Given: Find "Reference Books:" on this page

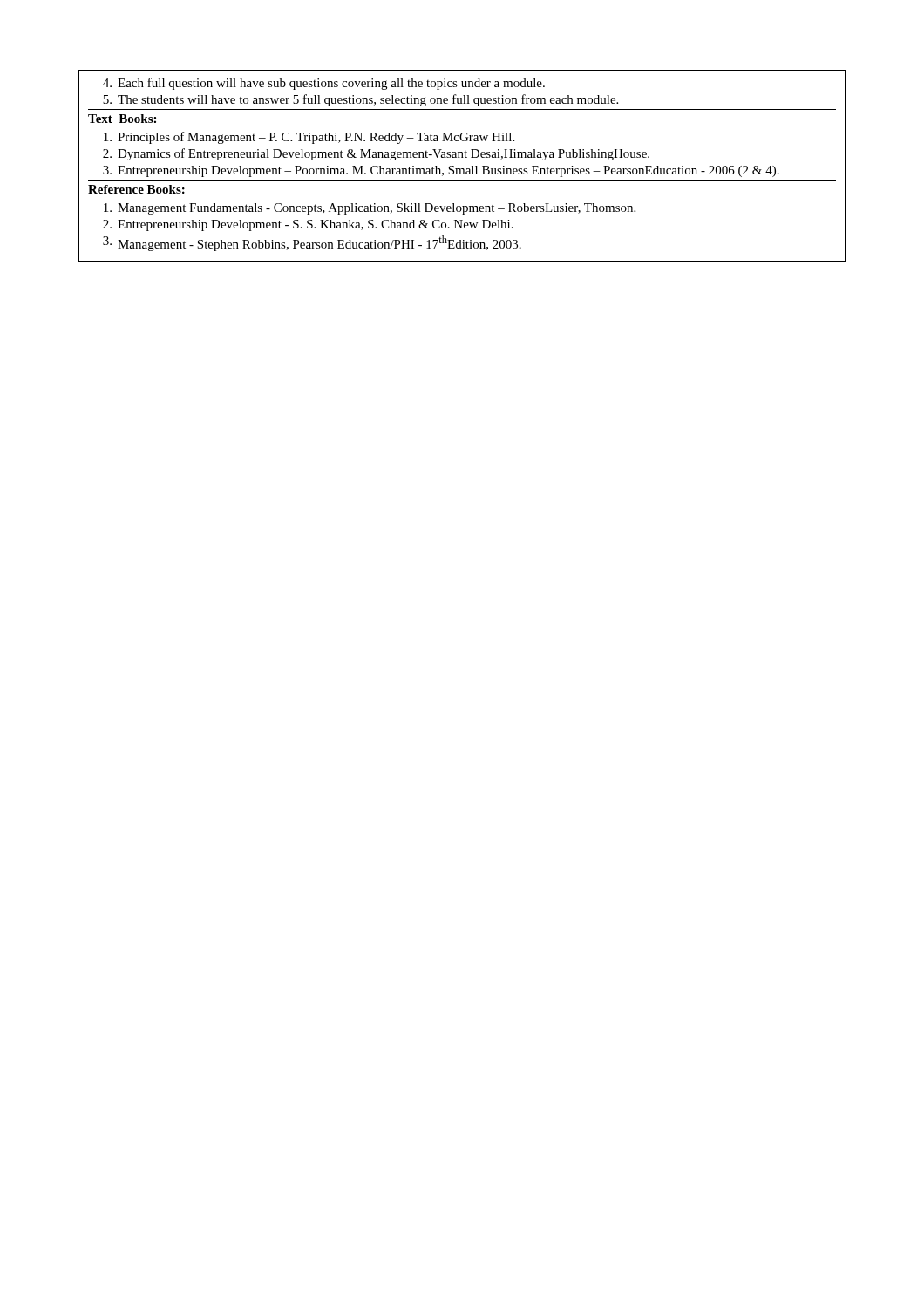Looking at the screenshot, I should (x=137, y=189).
